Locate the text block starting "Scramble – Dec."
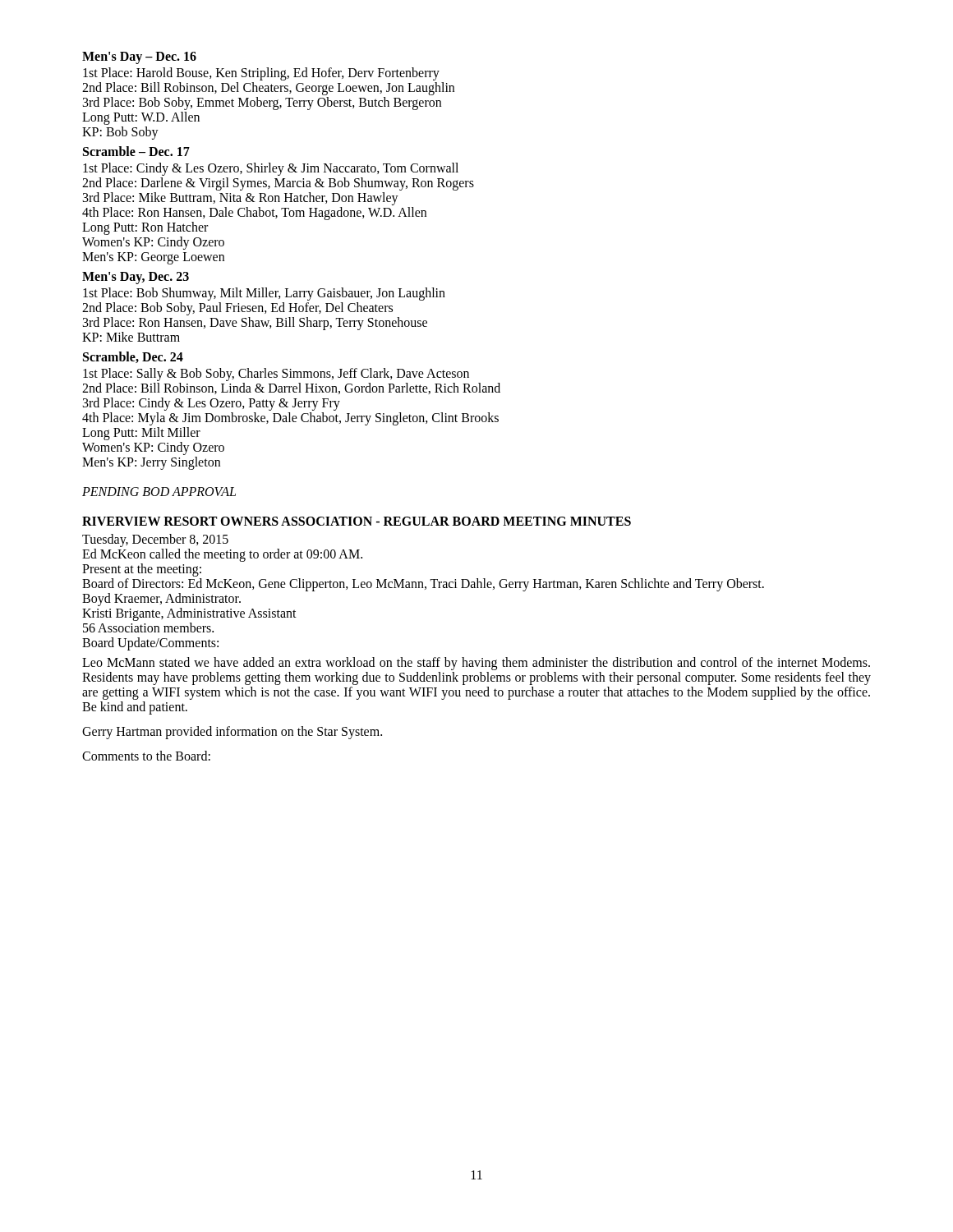953x1232 pixels. coord(136,152)
